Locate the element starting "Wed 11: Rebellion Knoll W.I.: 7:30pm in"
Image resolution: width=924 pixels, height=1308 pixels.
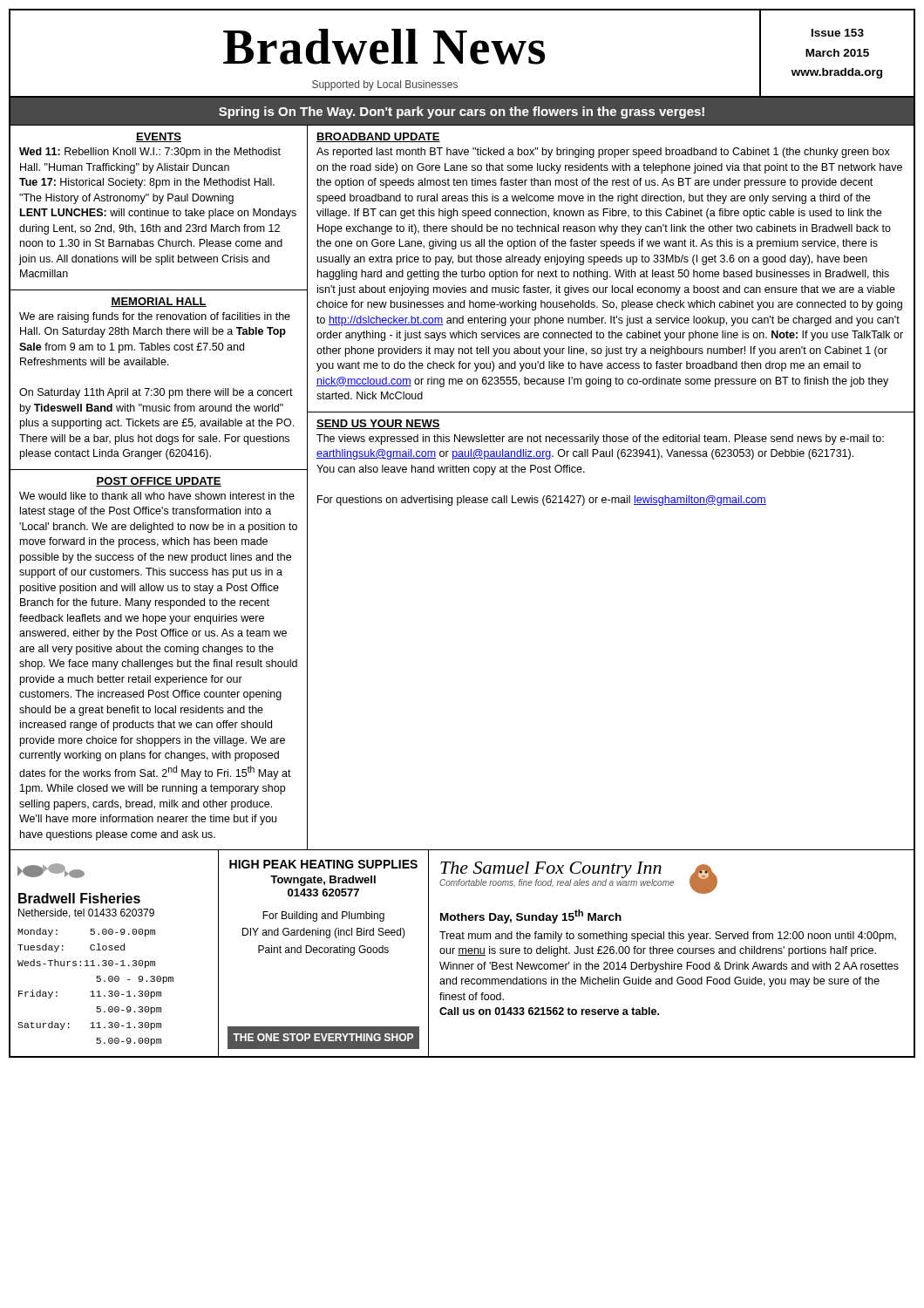(158, 213)
